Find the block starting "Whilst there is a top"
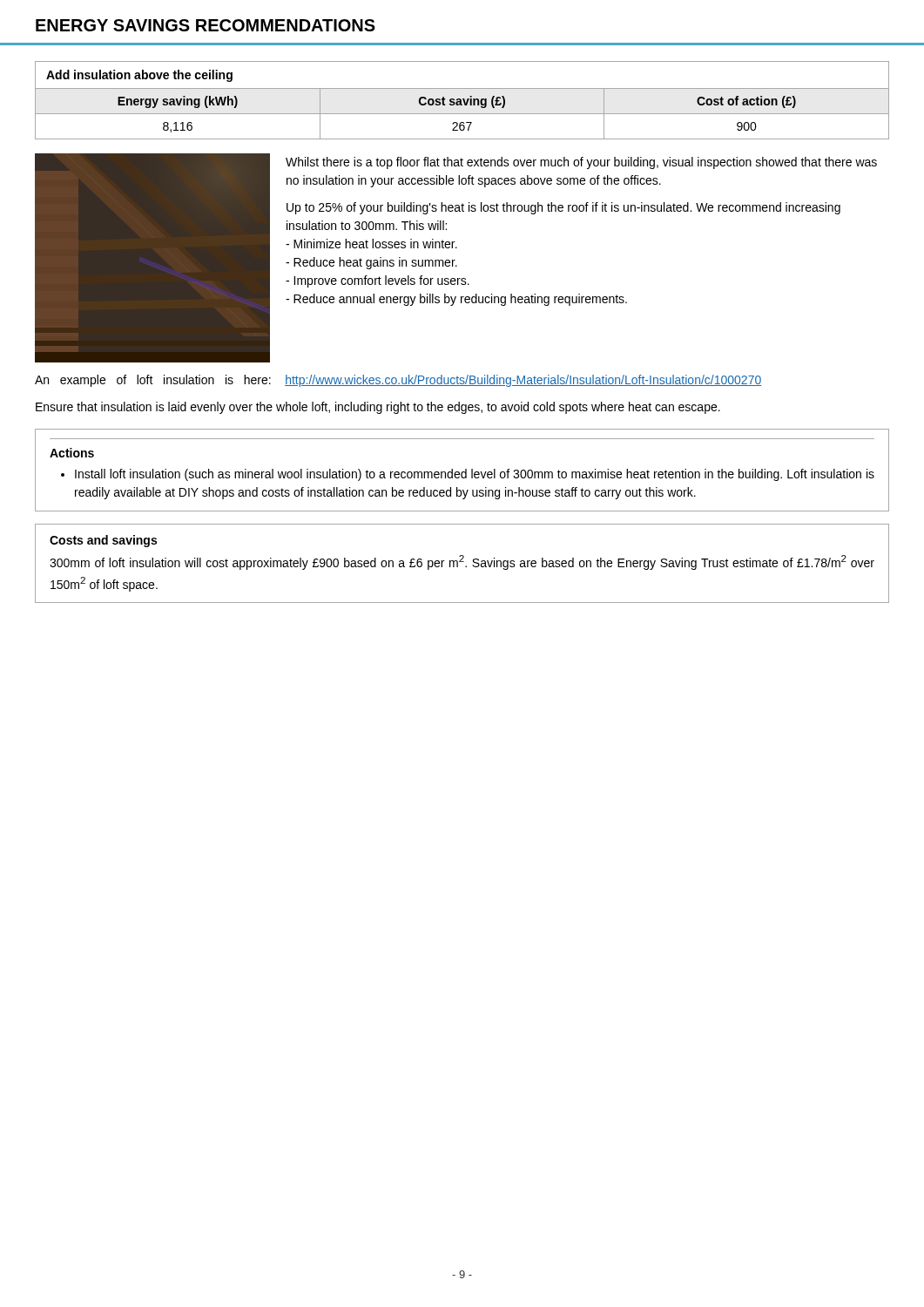924x1307 pixels. coord(581,163)
